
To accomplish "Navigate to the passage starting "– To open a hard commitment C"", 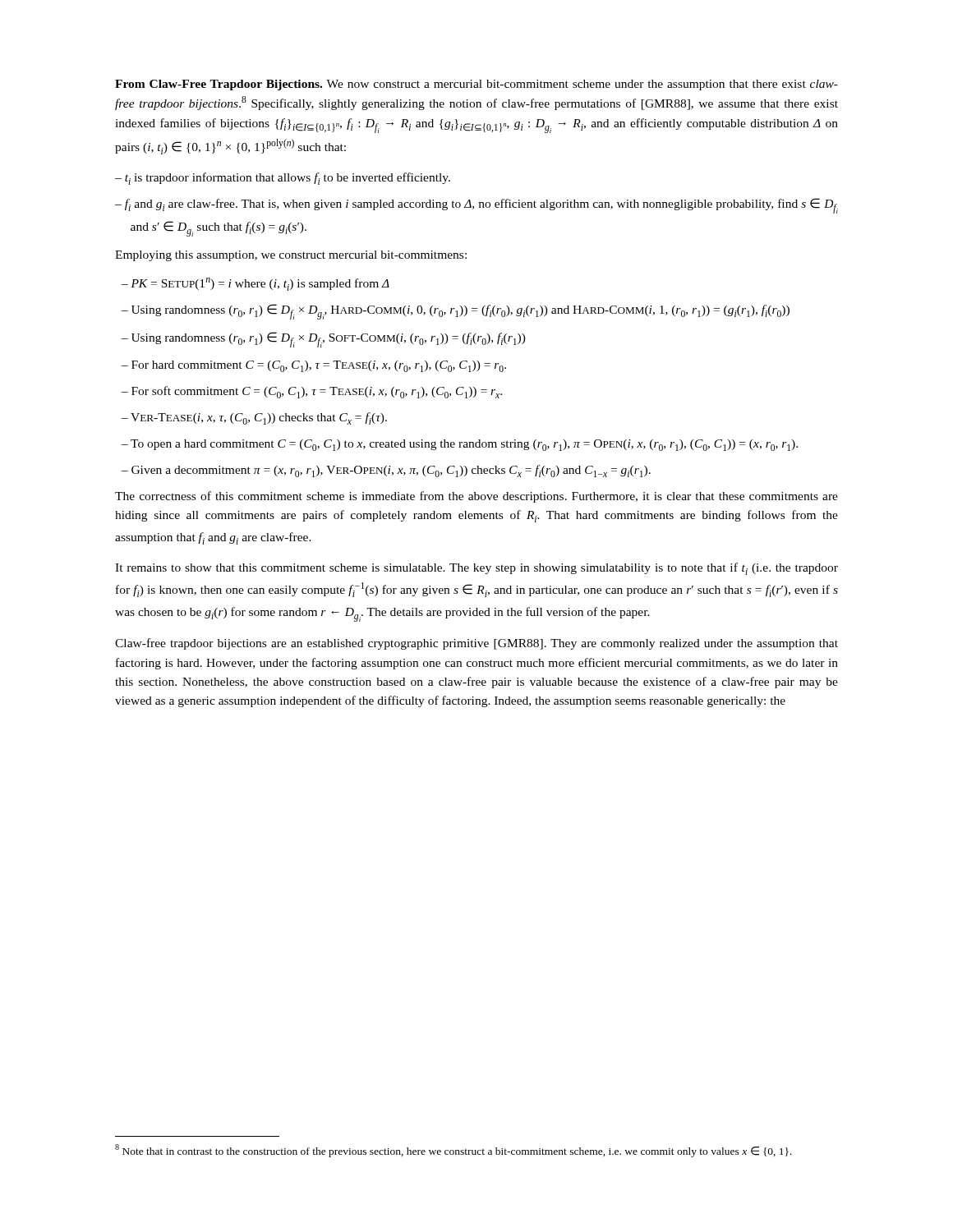I will [x=476, y=445].
